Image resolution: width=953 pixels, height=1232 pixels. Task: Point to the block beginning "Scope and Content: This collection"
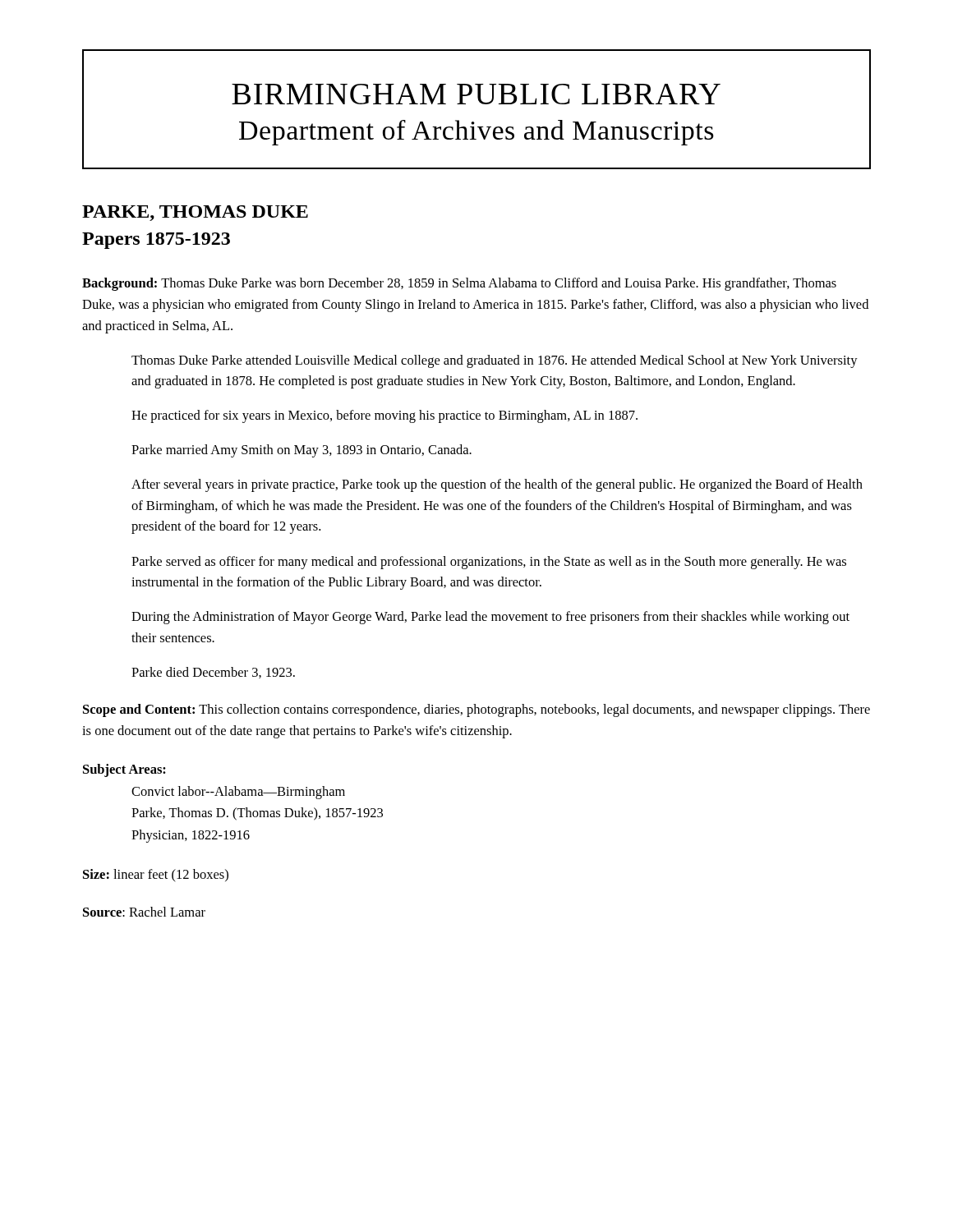tap(476, 720)
